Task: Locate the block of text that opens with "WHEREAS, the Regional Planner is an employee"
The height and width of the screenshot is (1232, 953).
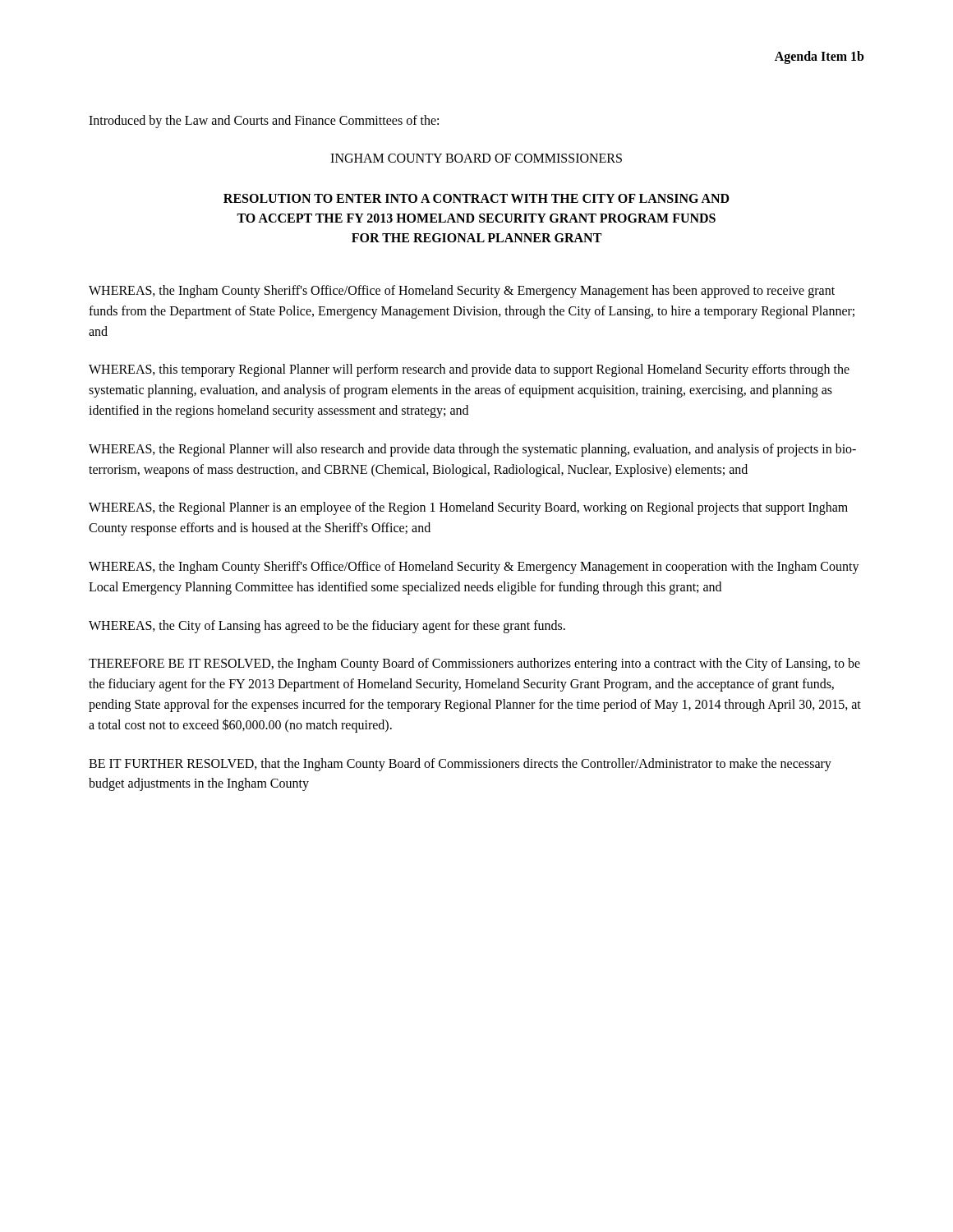Action: coord(468,518)
